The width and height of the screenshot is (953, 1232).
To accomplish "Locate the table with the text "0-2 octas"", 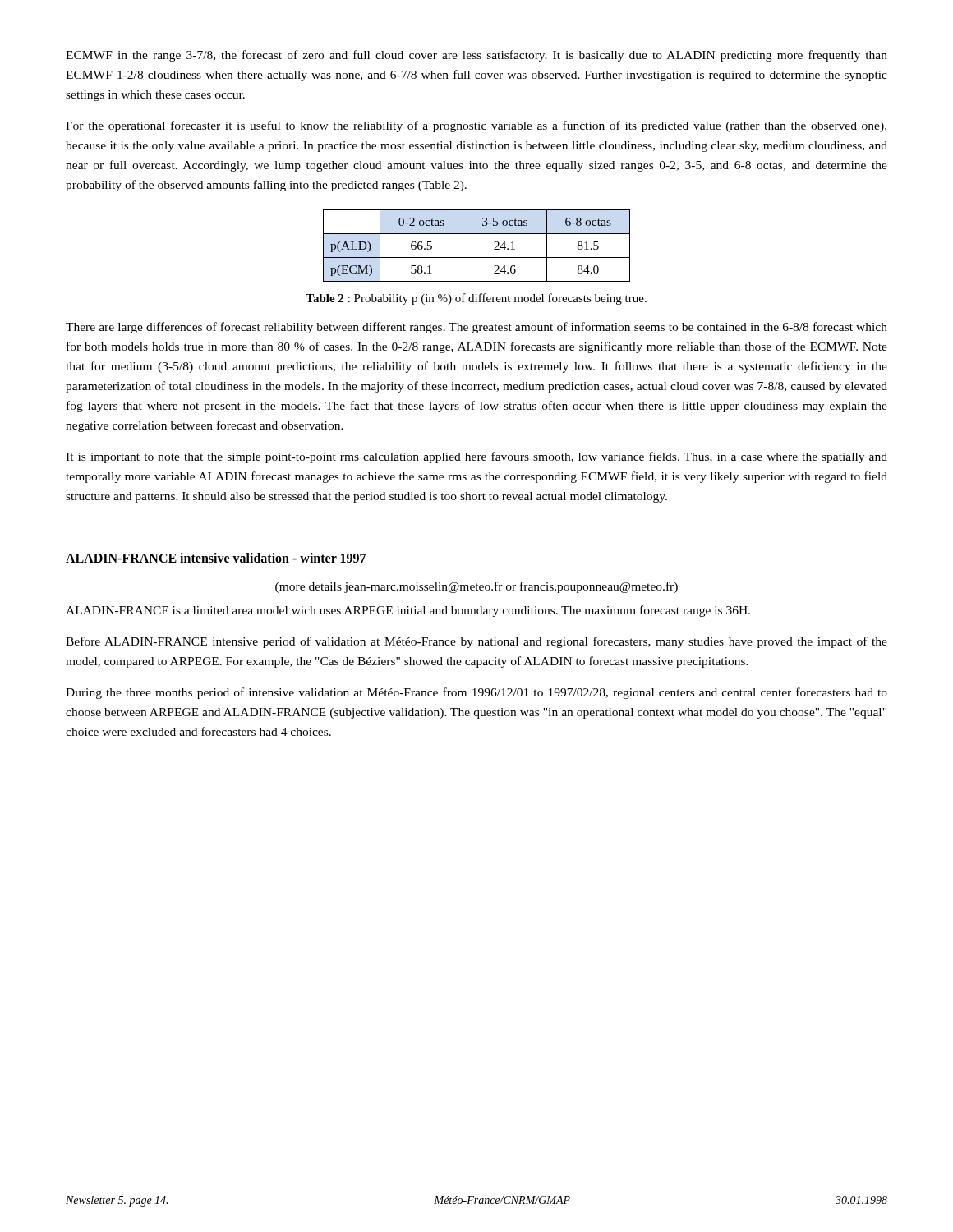I will (476, 248).
